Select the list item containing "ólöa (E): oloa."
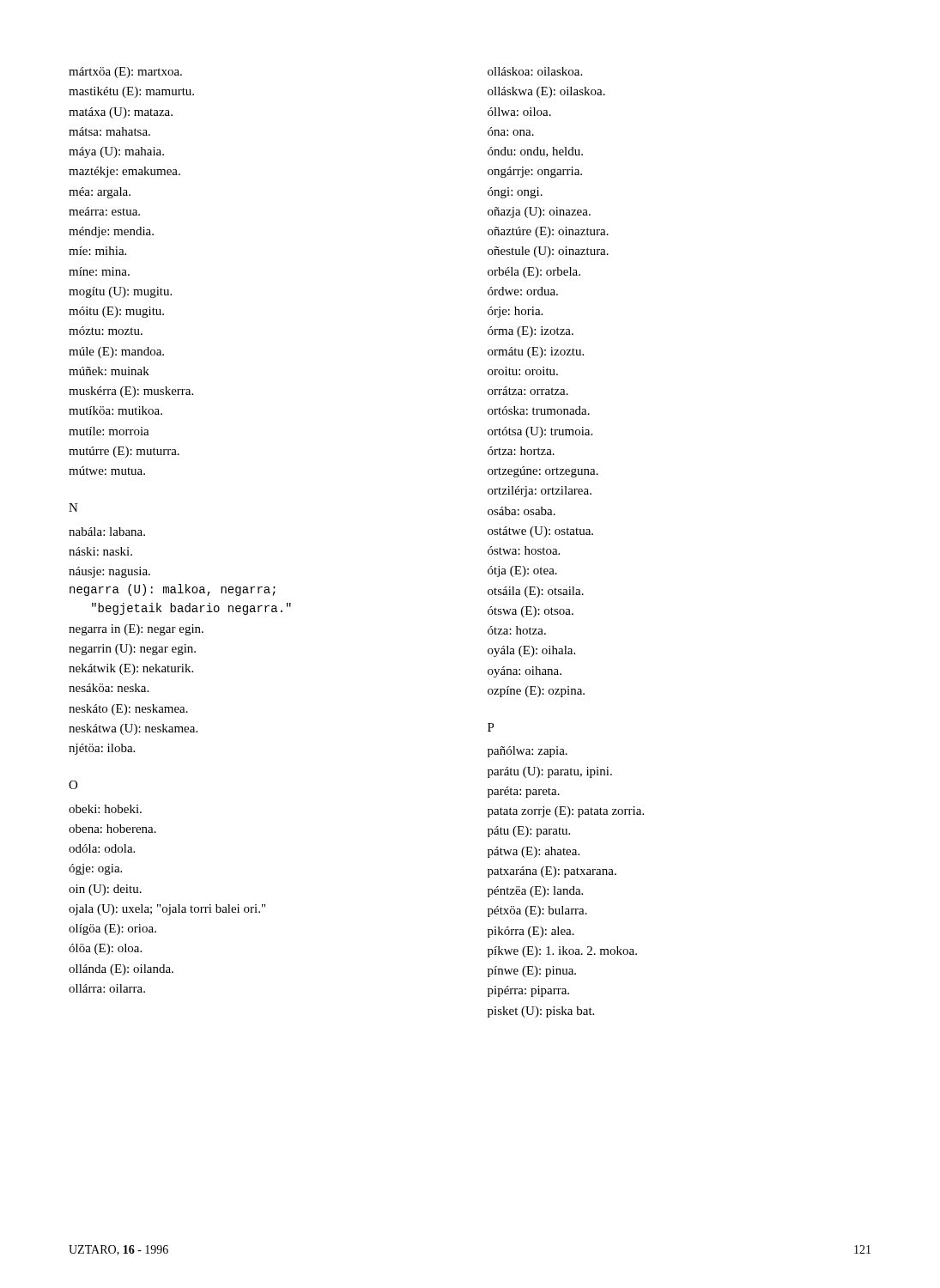The width and height of the screenshot is (940, 1288). click(x=106, y=948)
